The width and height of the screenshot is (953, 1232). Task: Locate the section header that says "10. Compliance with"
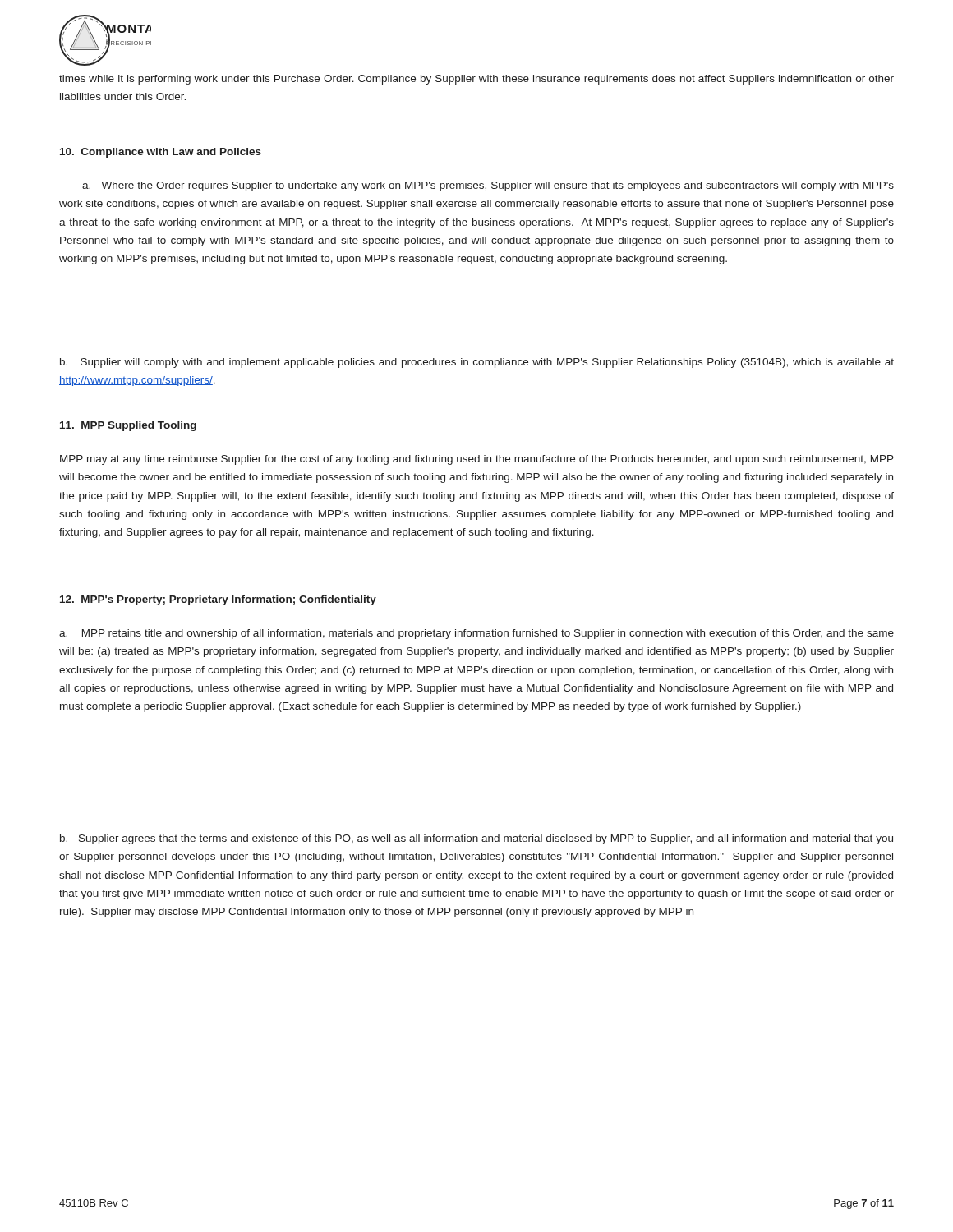160,152
